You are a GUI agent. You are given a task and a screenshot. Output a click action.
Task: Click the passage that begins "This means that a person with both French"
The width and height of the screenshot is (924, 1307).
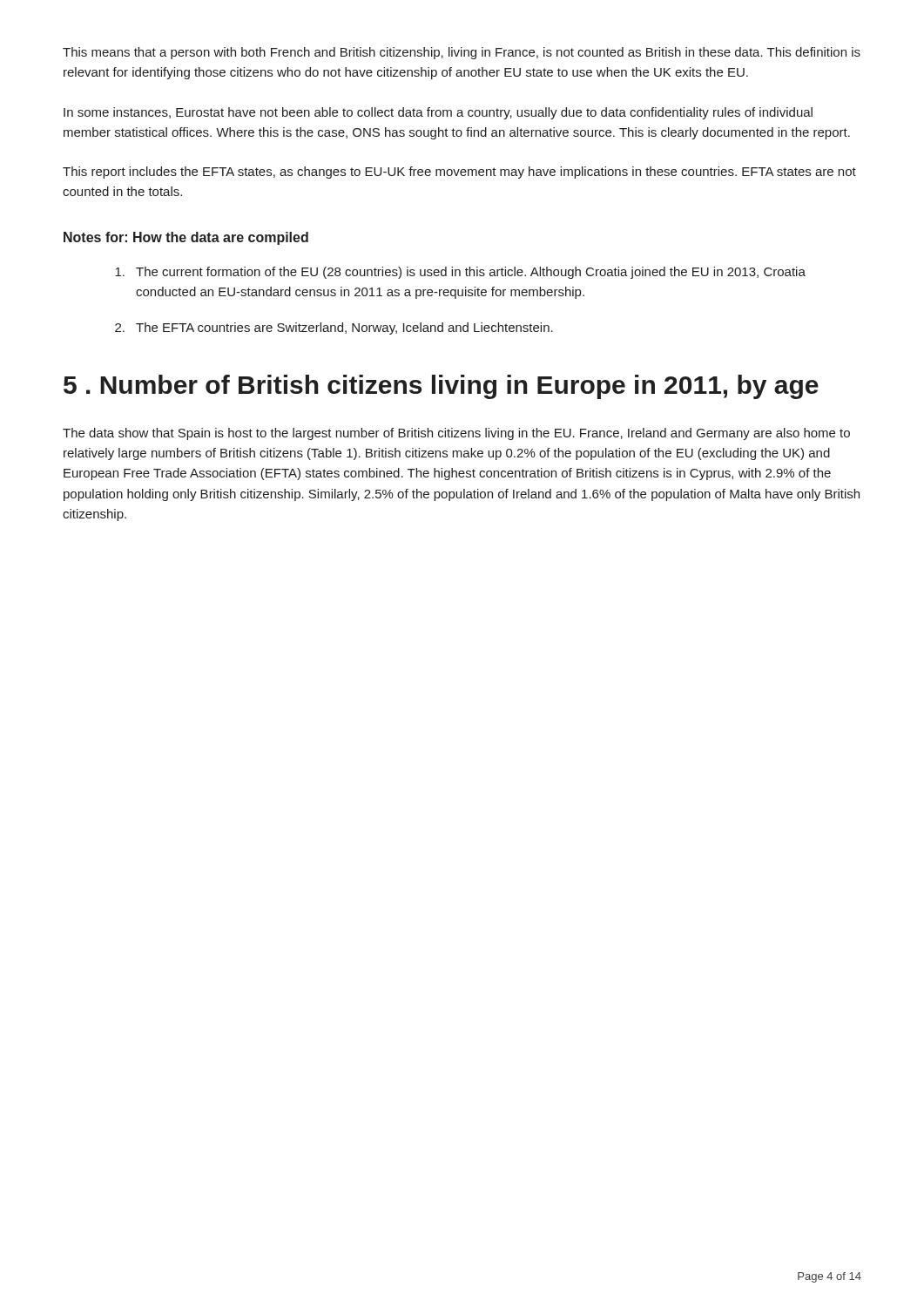pos(462,62)
